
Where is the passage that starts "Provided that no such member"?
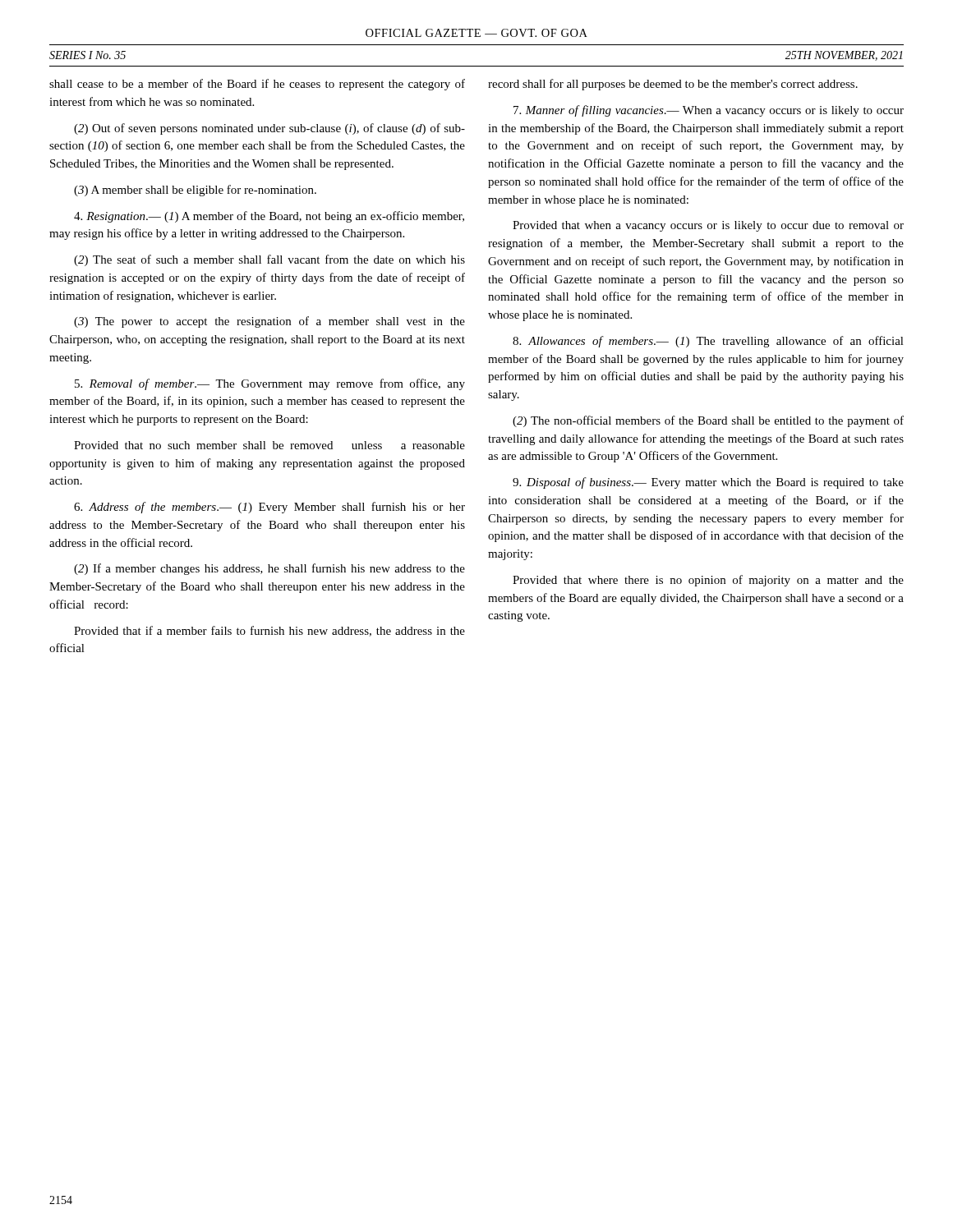pos(257,464)
